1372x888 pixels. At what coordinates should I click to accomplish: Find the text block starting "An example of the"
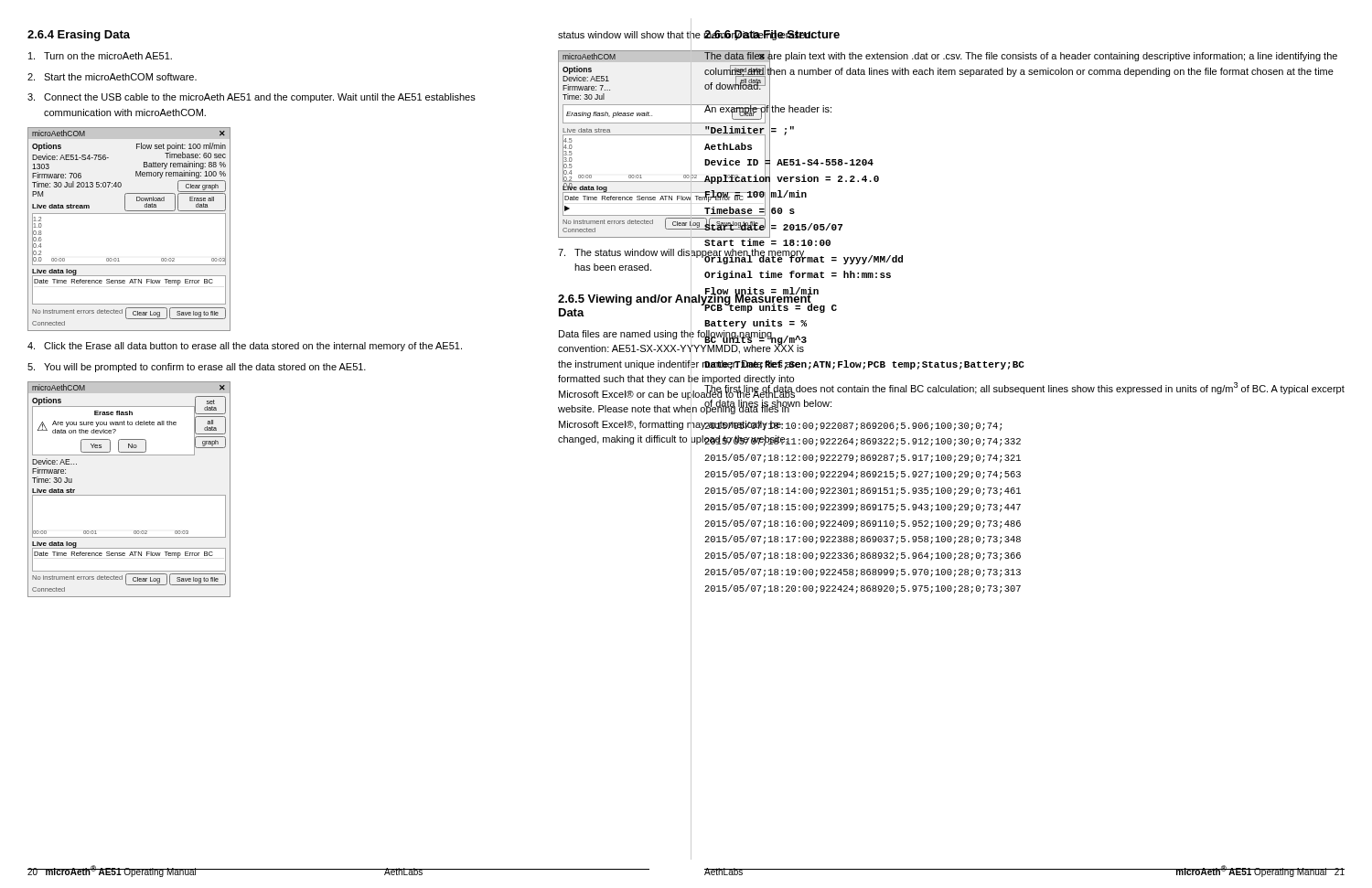(x=768, y=108)
